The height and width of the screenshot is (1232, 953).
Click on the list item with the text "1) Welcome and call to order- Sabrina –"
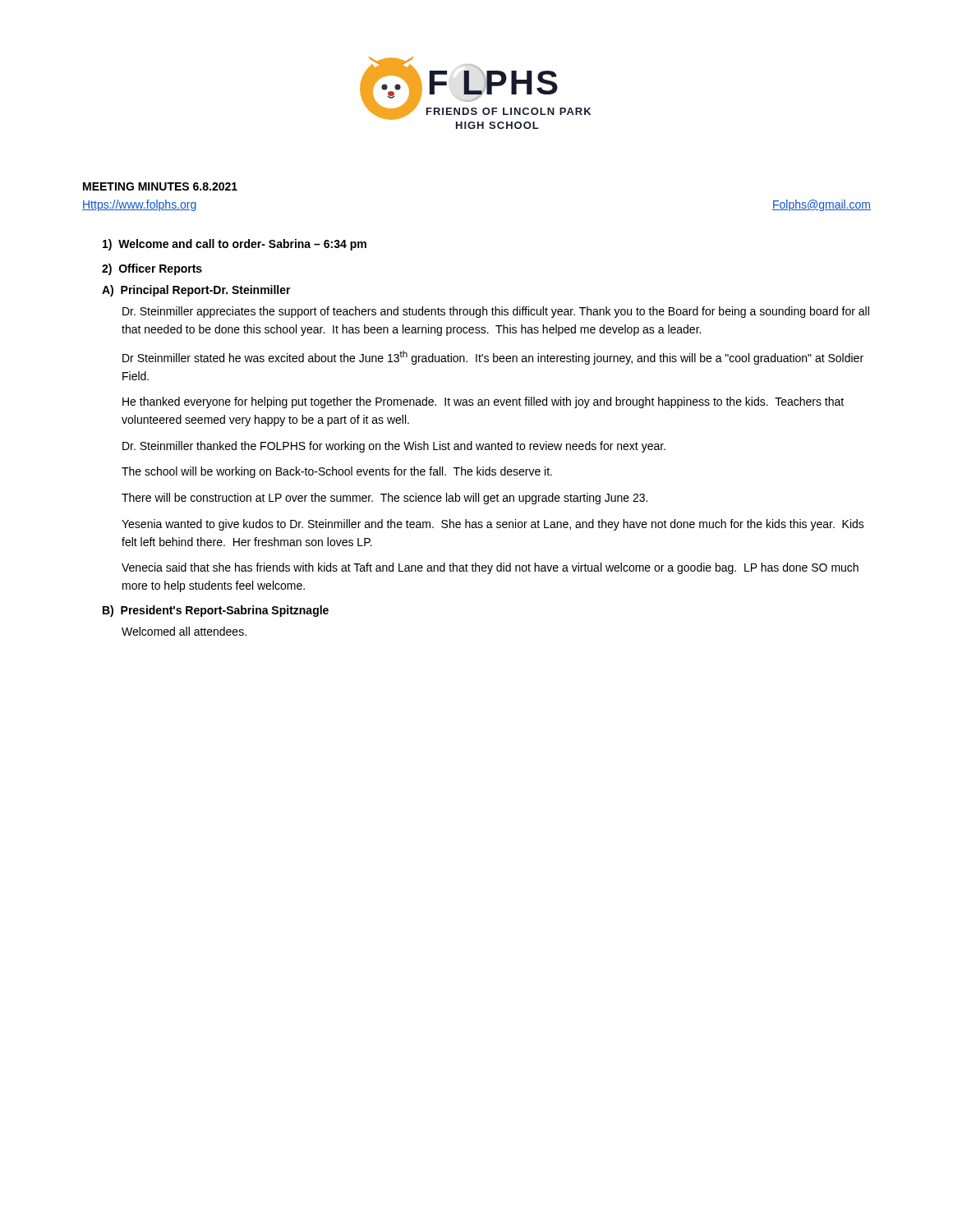[234, 244]
